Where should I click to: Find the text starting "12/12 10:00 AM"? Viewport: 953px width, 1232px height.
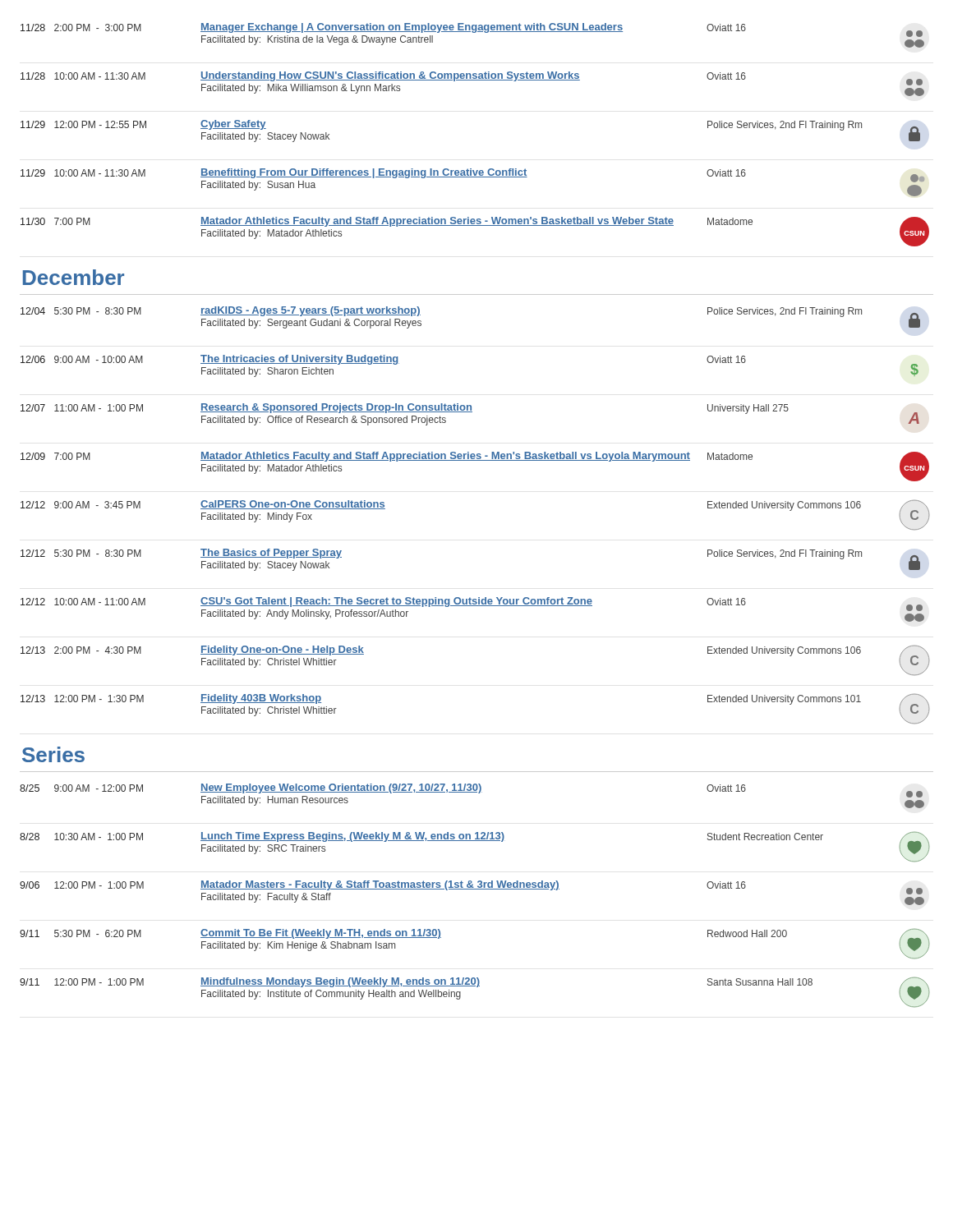coord(476,611)
